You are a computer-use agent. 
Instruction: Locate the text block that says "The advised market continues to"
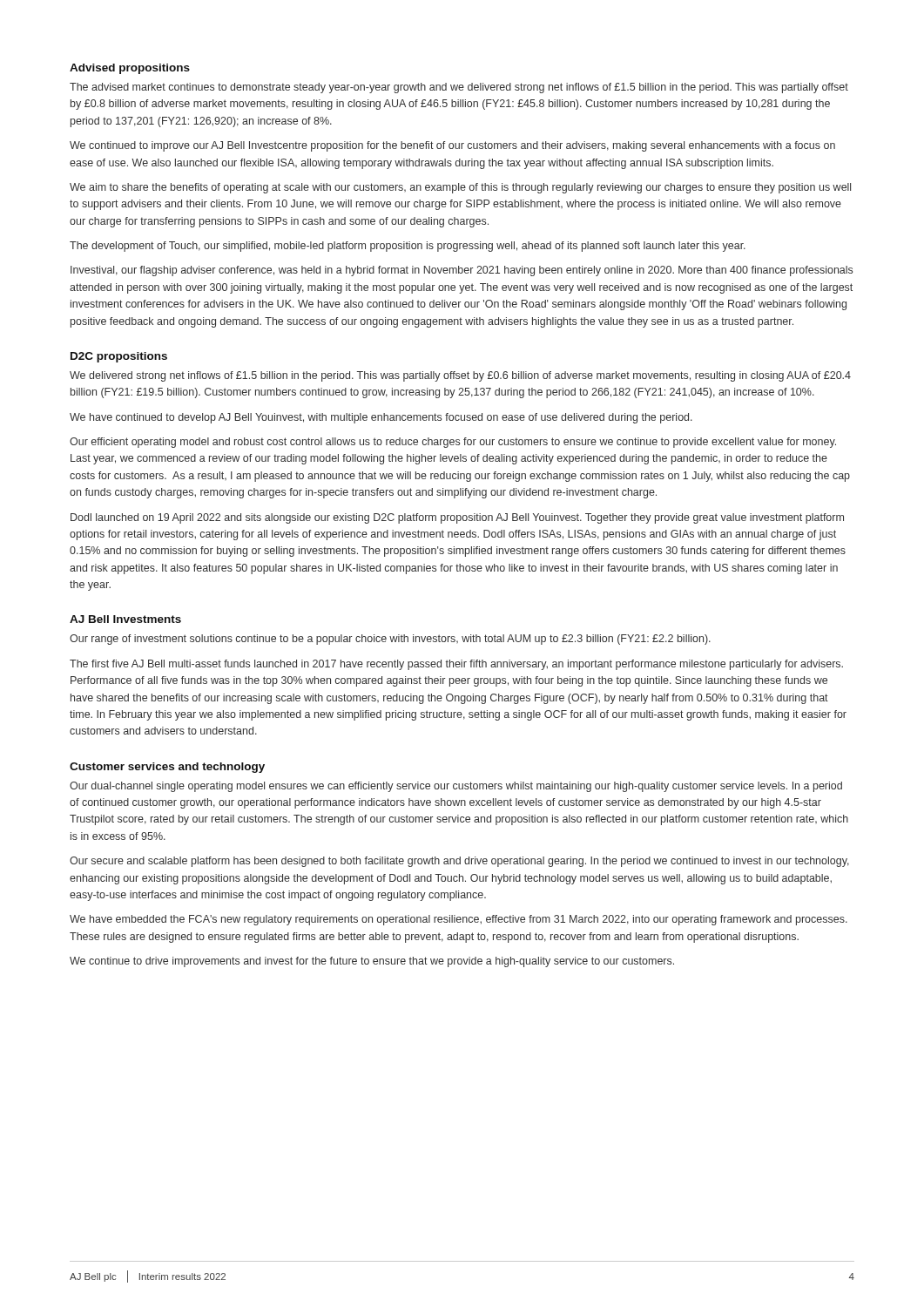point(459,104)
